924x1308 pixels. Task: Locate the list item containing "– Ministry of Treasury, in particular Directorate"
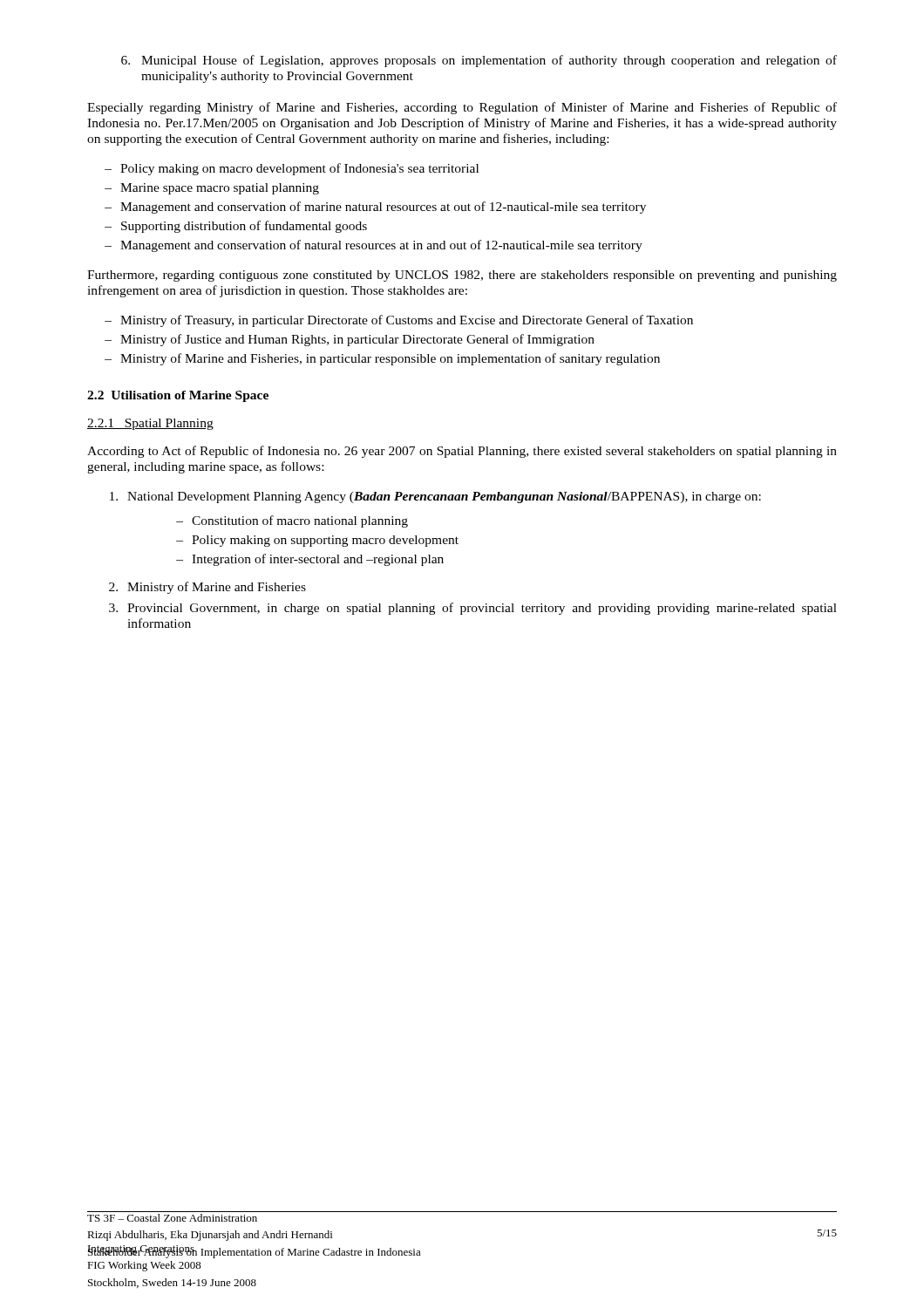(x=462, y=320)
